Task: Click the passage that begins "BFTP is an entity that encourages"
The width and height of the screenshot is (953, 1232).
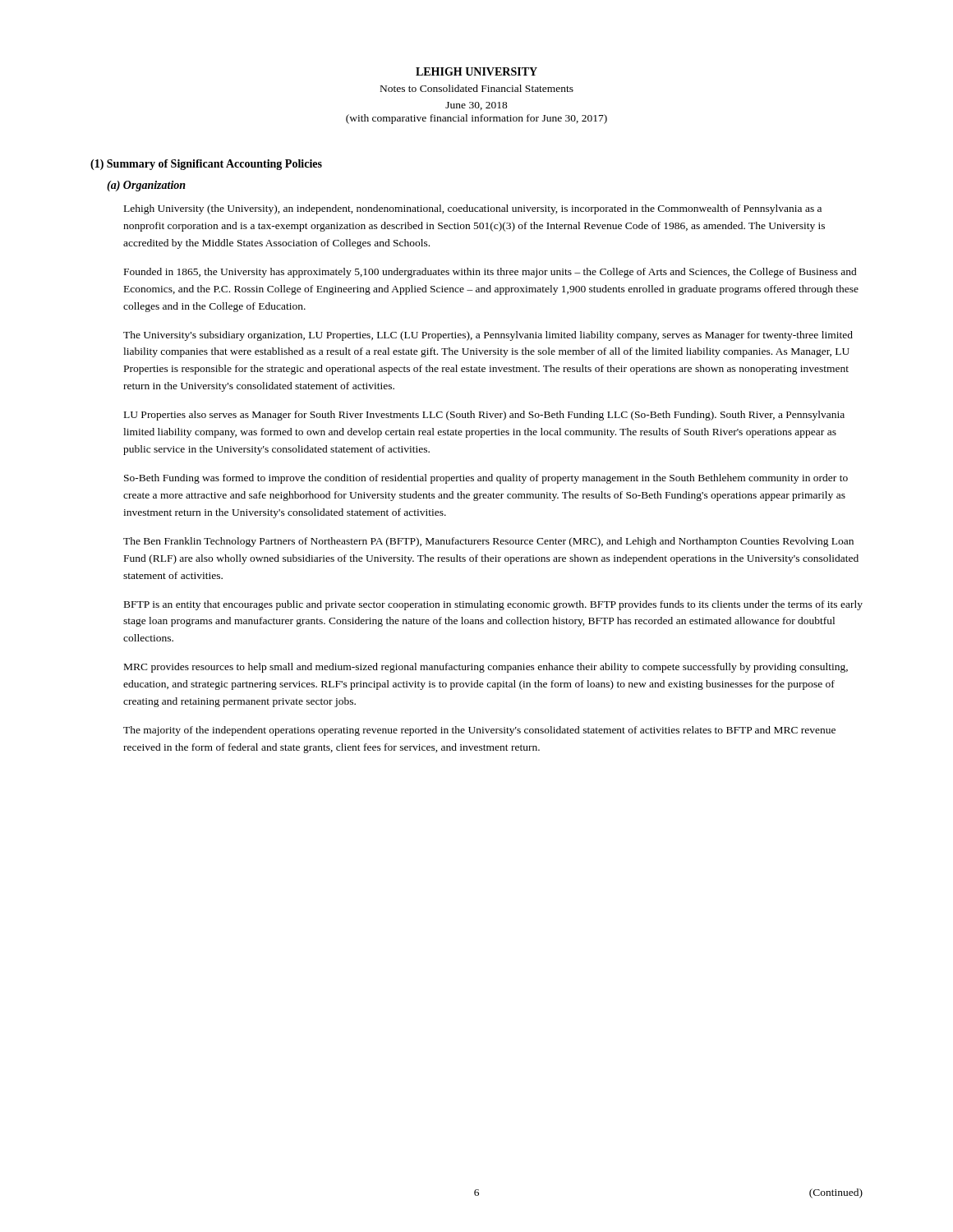Action: point(493,621)
